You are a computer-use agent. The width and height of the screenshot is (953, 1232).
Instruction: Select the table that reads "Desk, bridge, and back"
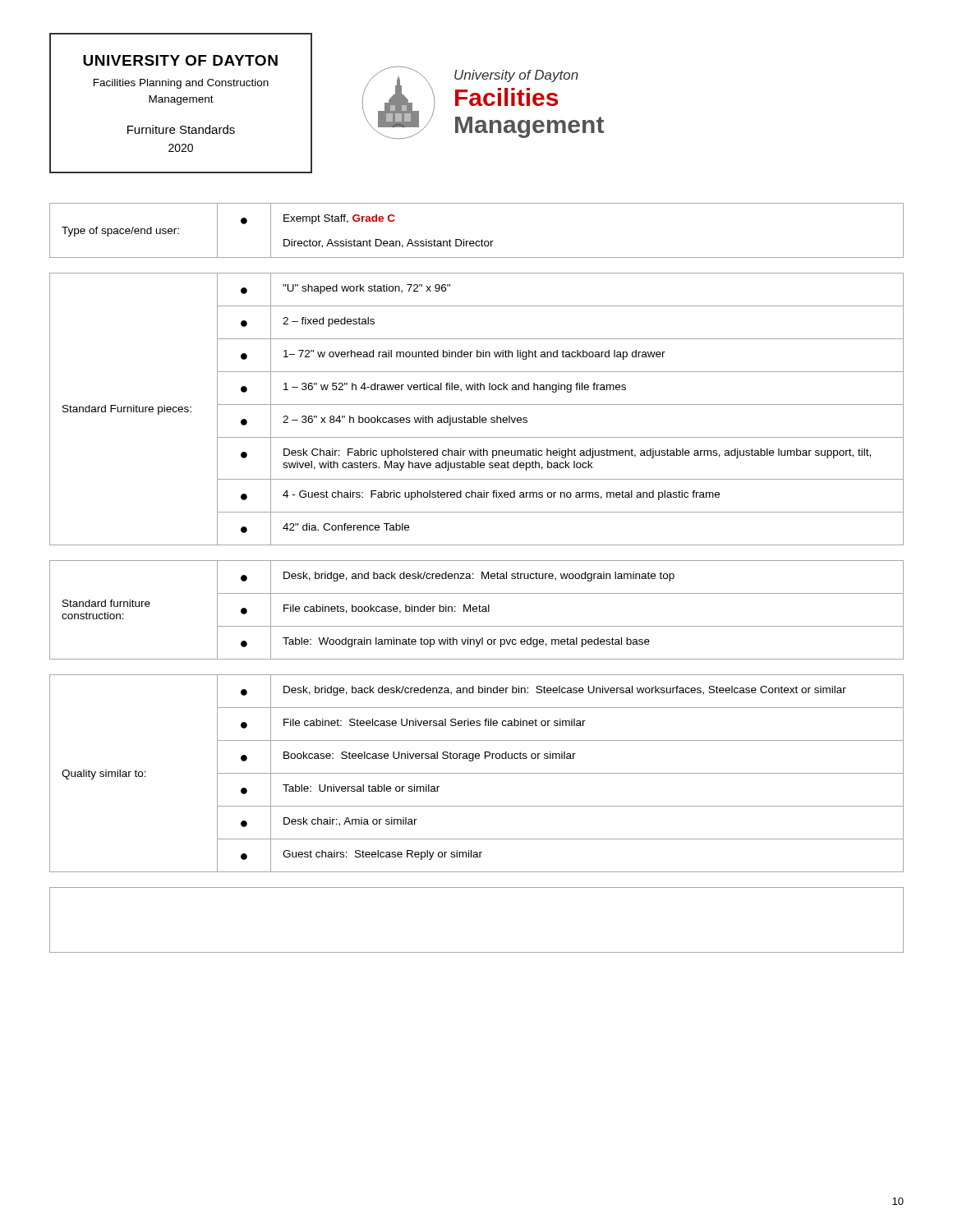coord(476,609)
